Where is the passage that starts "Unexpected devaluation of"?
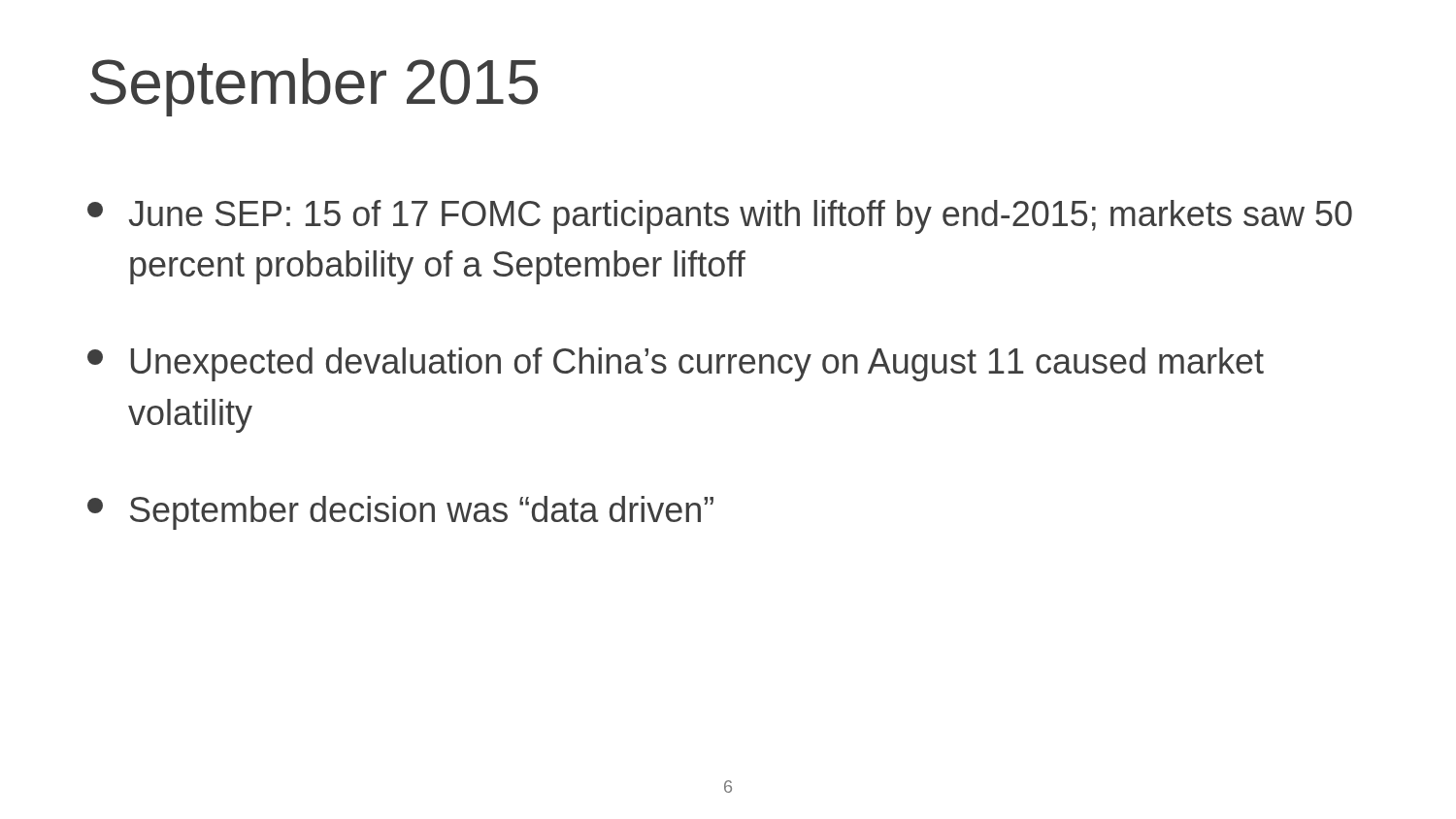The width and height of the screenshot is (1456, 819). [x=728, y=388]
